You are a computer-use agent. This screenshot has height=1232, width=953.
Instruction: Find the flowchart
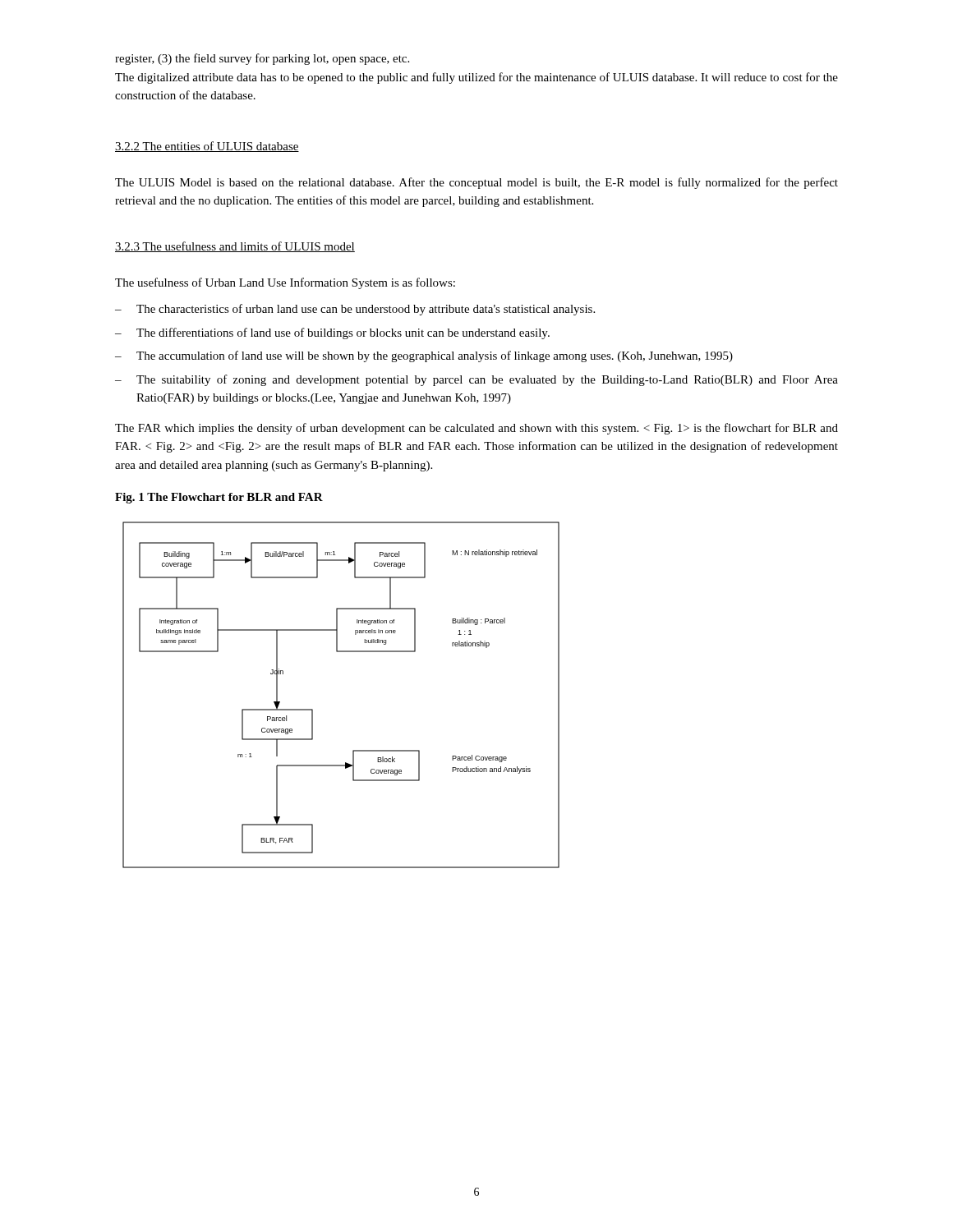coord(476,701)
